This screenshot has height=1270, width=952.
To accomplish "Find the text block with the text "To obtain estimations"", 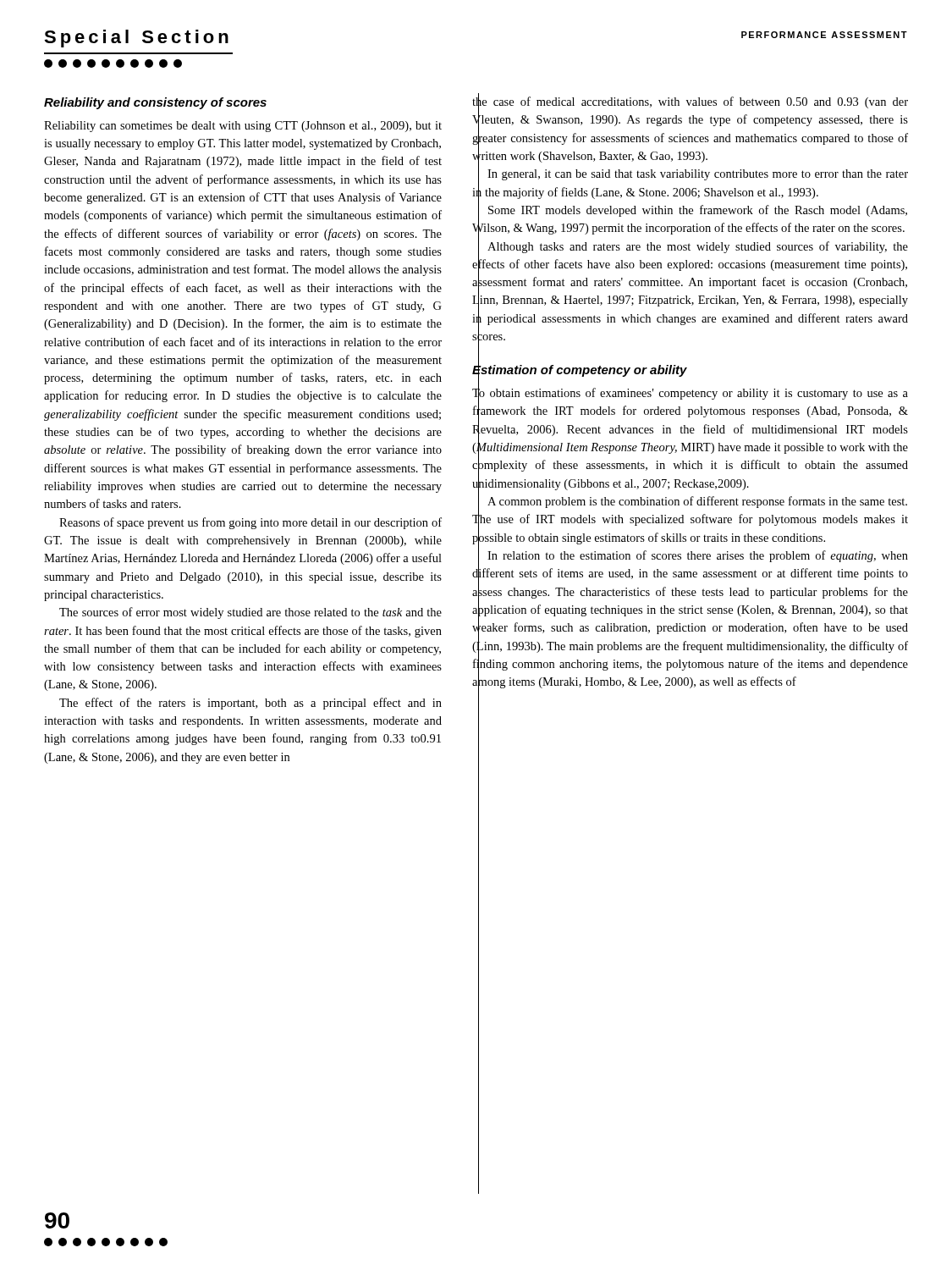I will click(x=690, y=538).
